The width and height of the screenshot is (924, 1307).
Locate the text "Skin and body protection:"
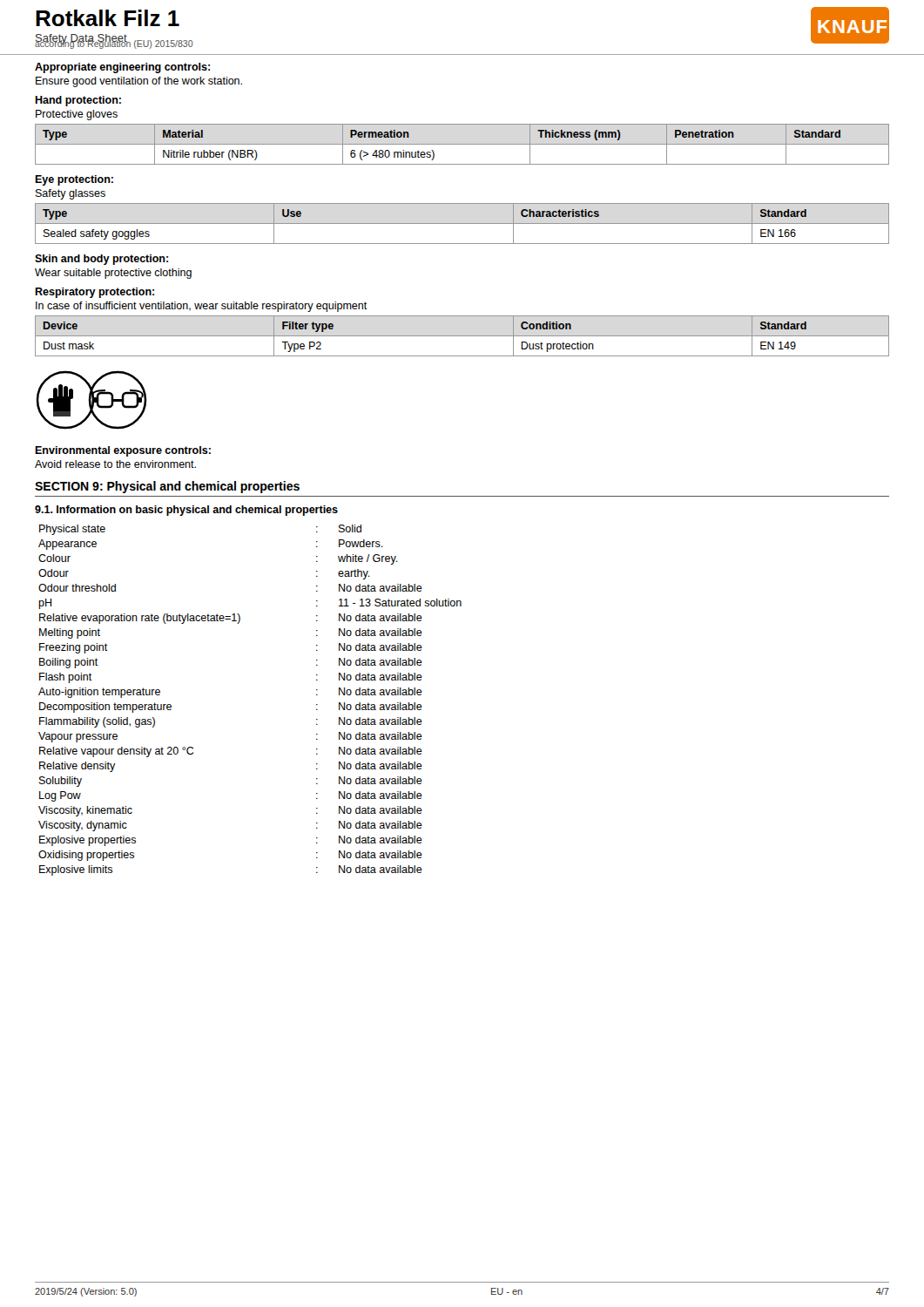[x=102, y=259]
